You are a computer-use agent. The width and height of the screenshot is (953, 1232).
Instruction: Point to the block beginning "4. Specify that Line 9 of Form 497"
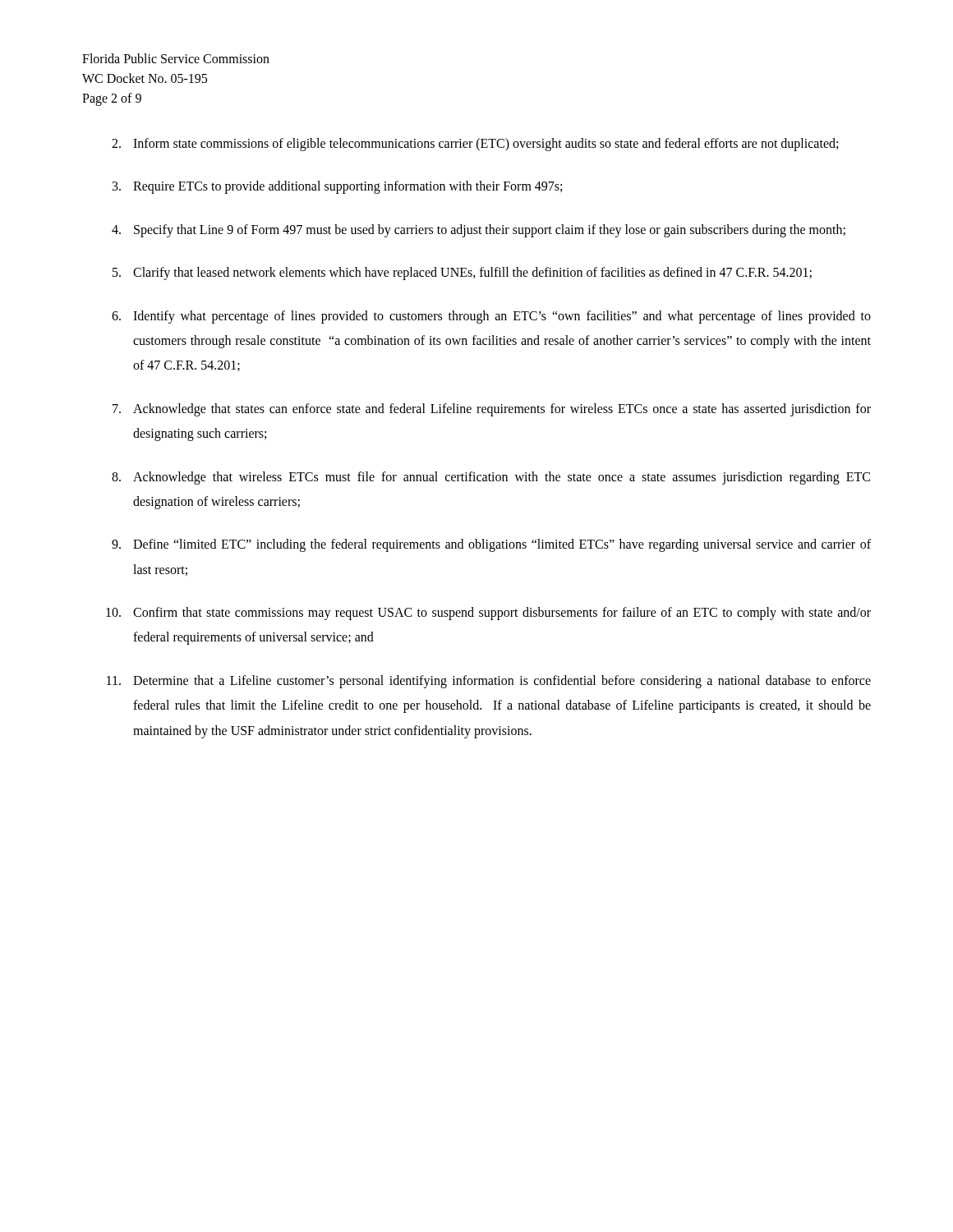[x=476, y=230]
